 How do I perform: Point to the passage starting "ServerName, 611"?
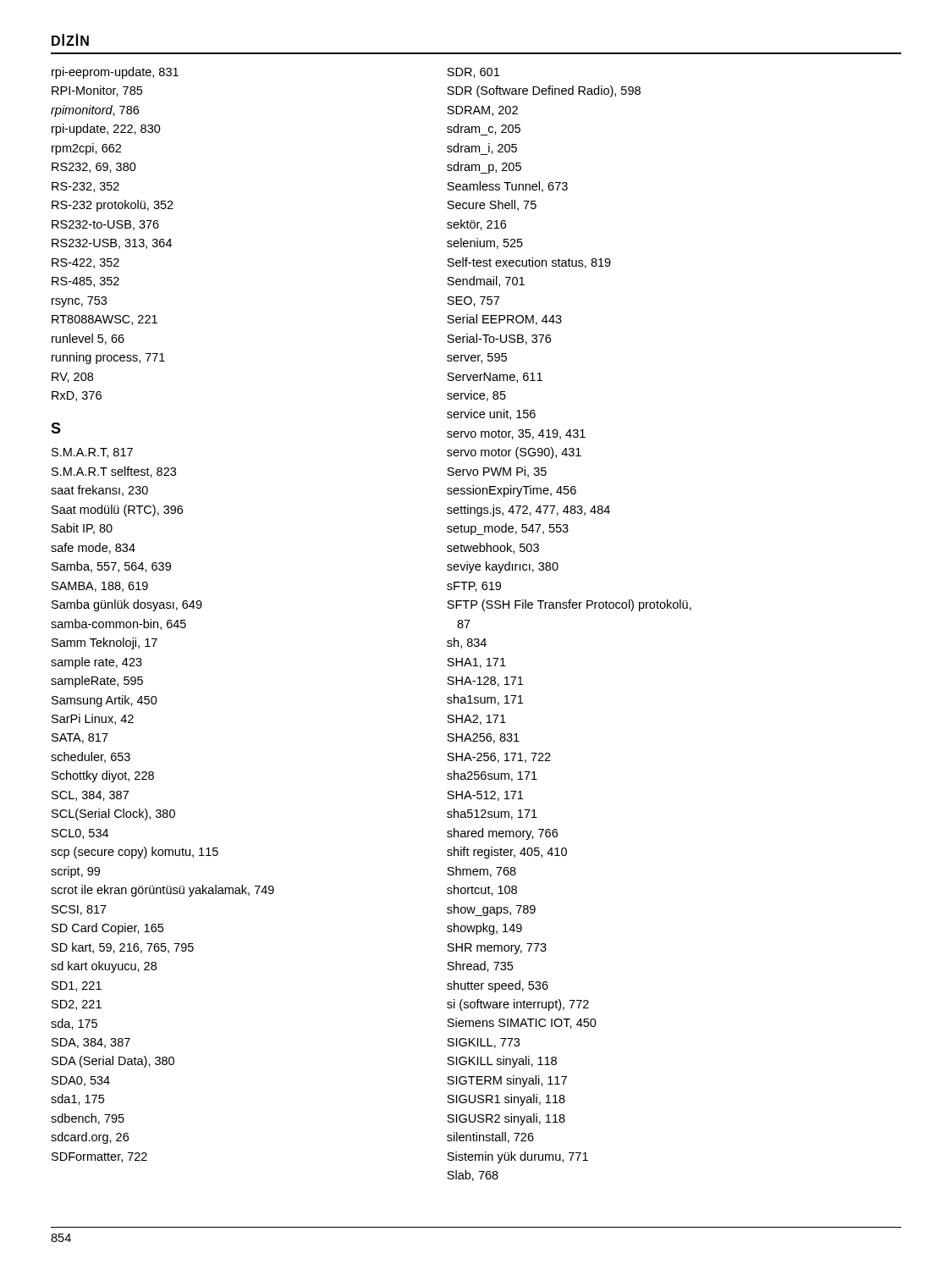click(x=495, y=376)
